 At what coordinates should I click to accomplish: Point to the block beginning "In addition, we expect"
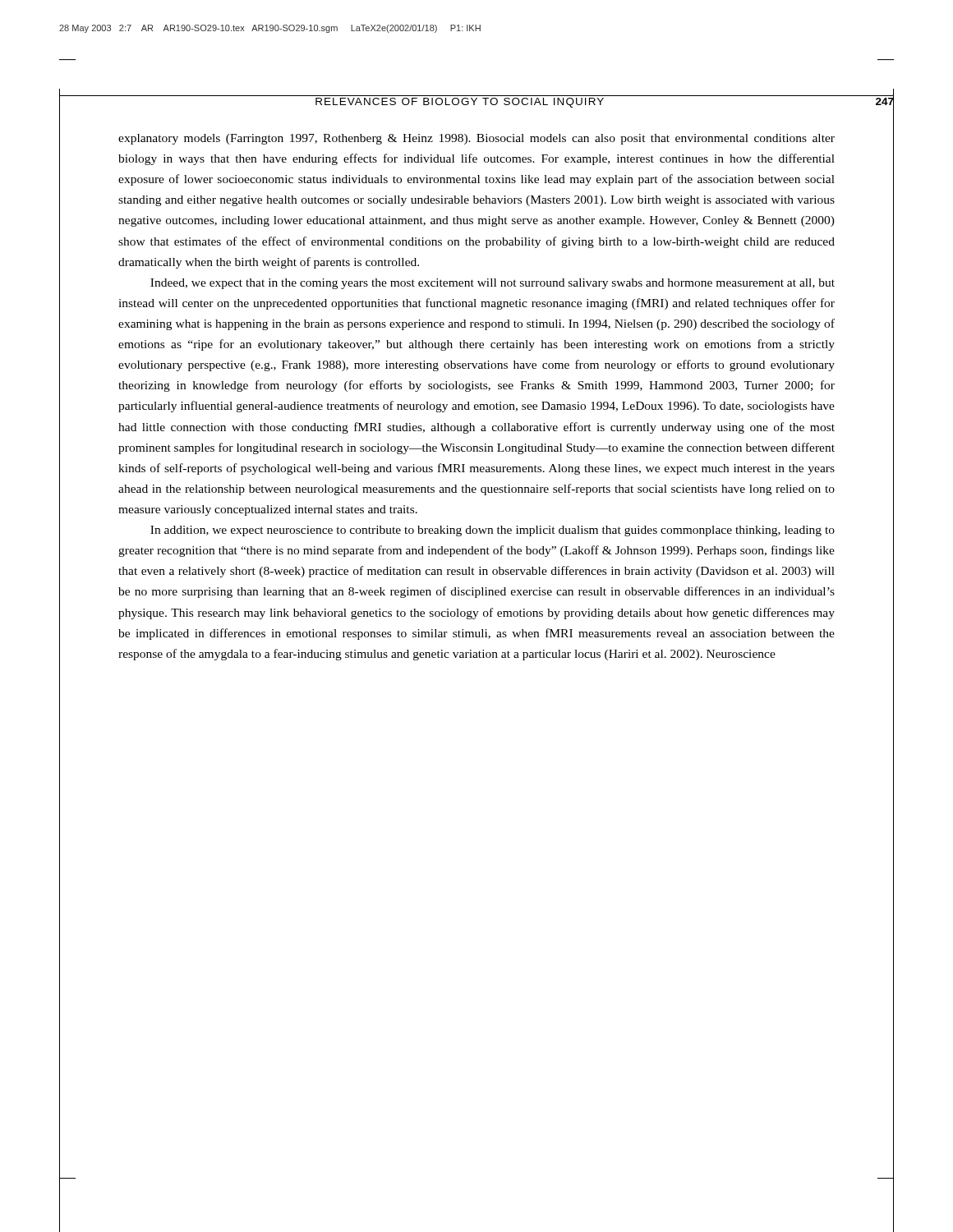click(476, 591)
